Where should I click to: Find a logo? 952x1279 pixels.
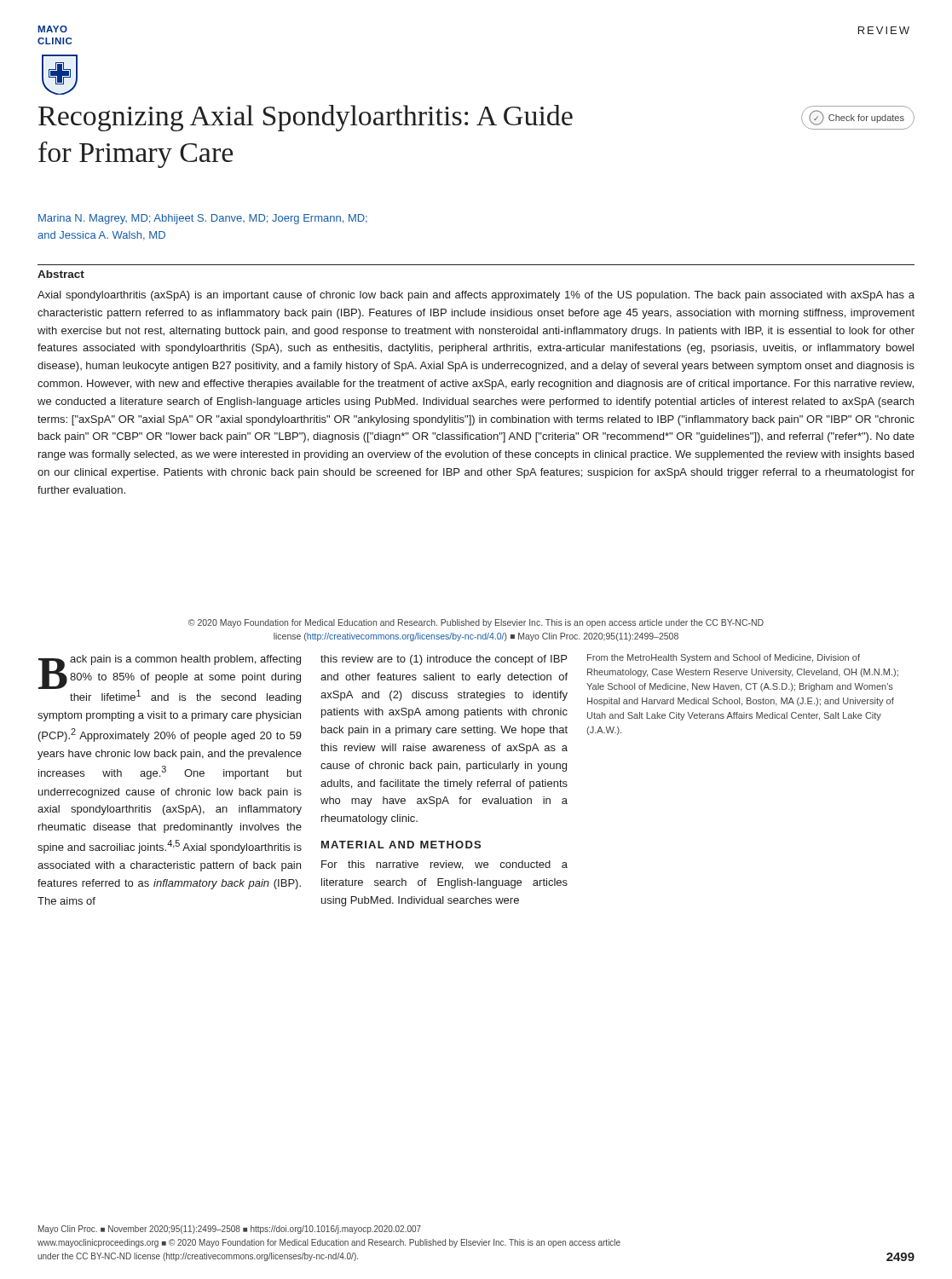(x=60, y=59)
